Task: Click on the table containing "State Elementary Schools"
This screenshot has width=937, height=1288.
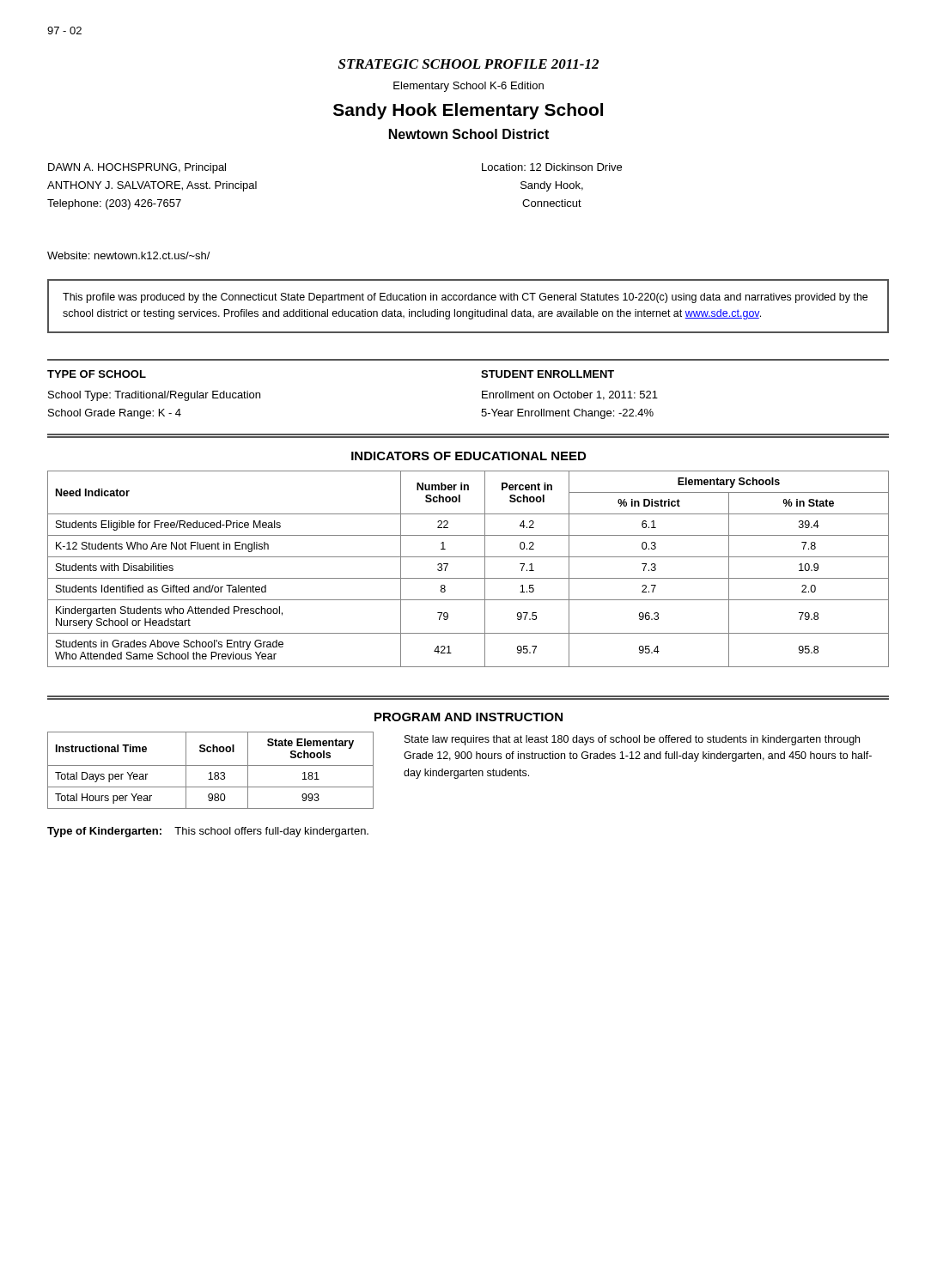Action: [210, 770]
